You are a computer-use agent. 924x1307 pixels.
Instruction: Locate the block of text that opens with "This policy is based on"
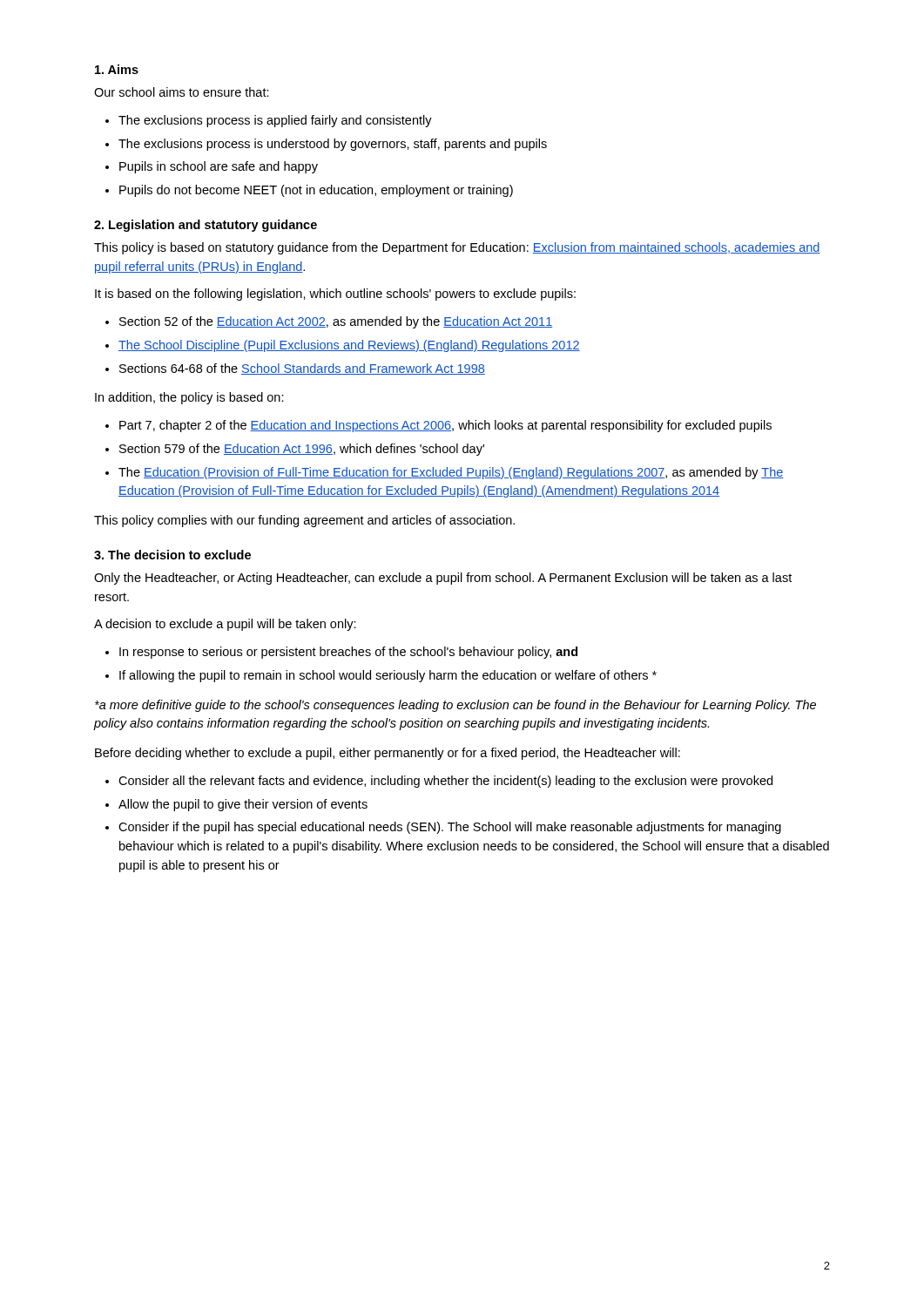(457, 257)
